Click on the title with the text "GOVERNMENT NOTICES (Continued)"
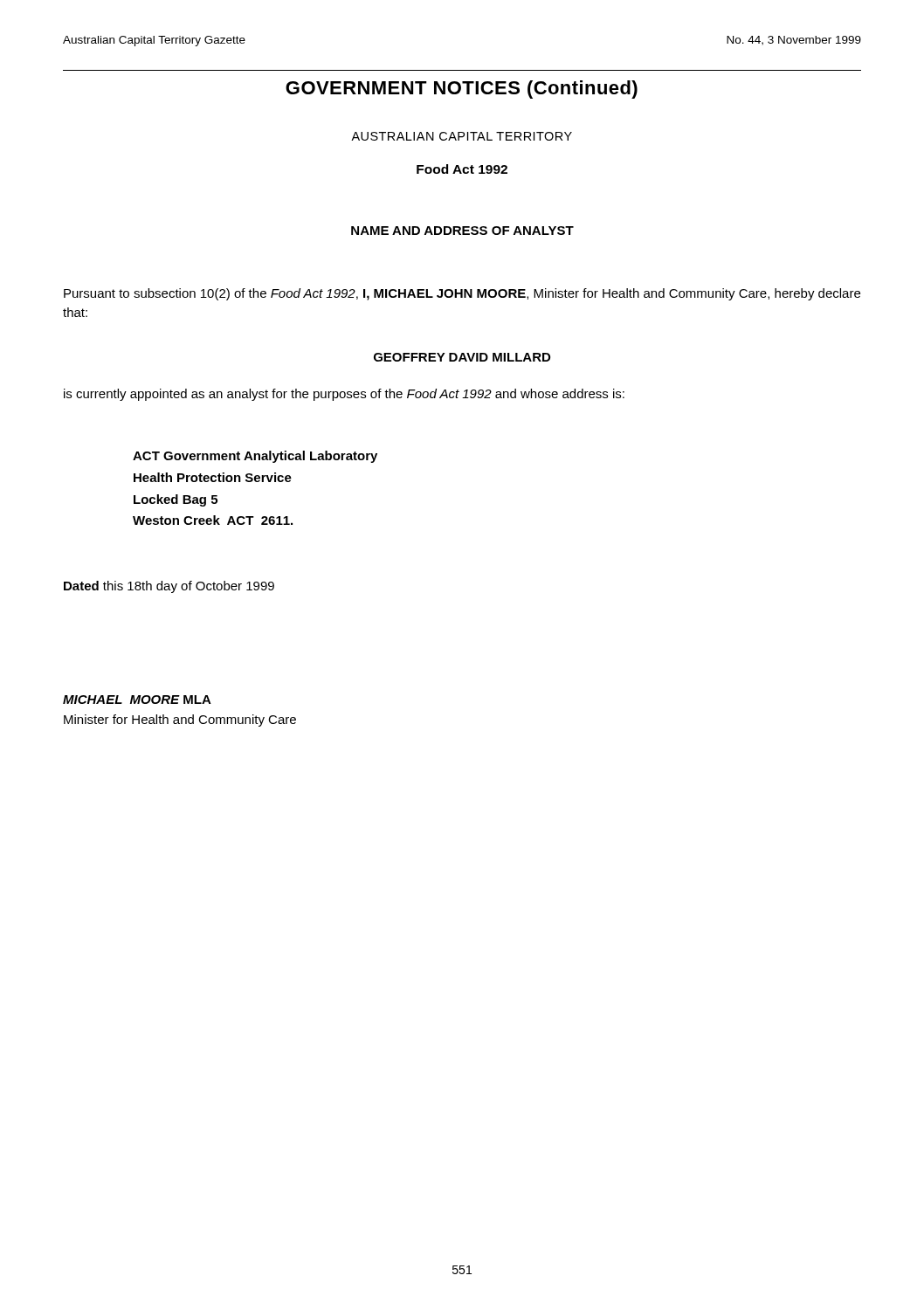The height and width of the screenshot is (1310, 924). pyautogui.click(x=462, y=88)
